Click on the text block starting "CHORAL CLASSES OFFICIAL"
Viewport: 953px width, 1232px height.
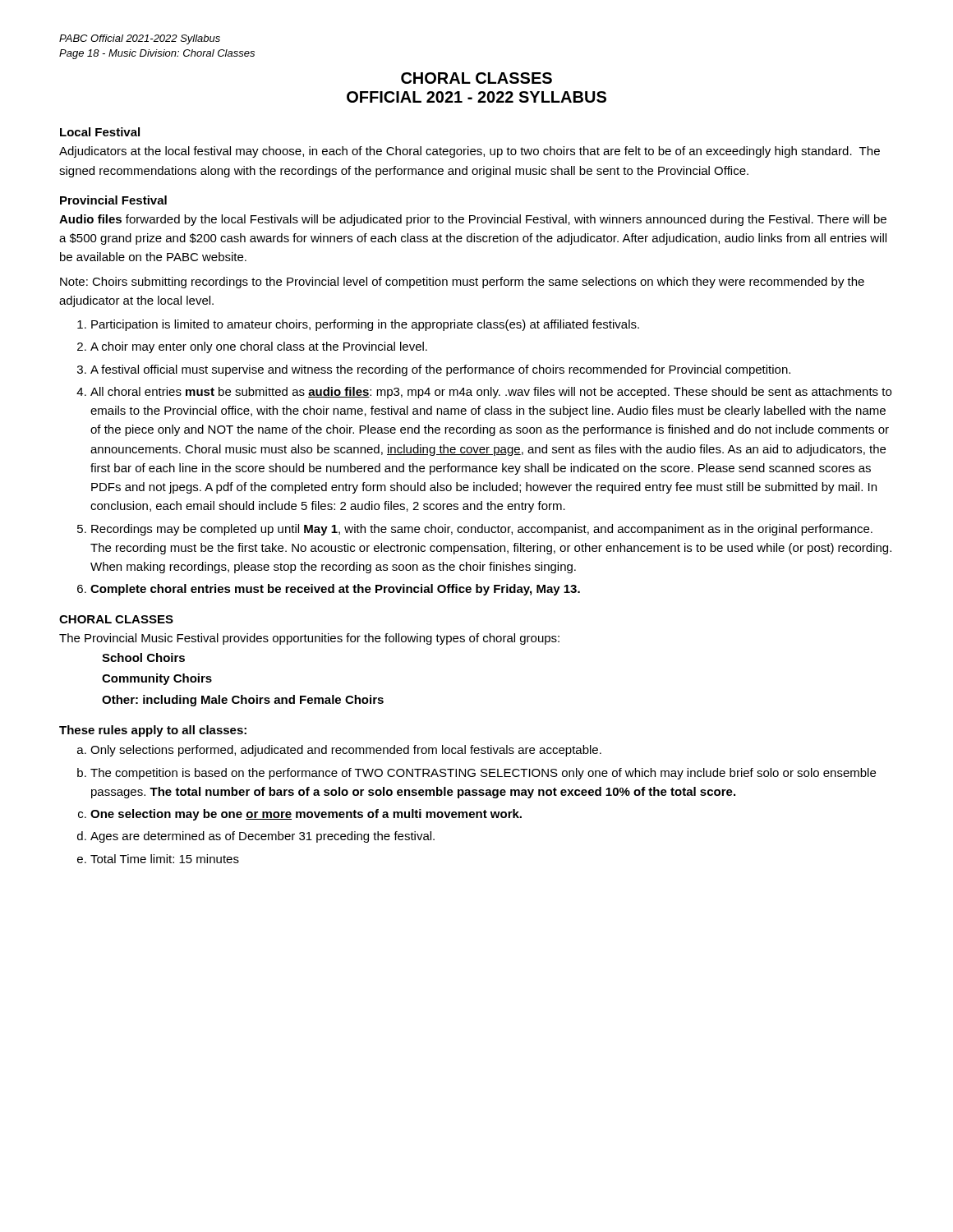(476, 88)
